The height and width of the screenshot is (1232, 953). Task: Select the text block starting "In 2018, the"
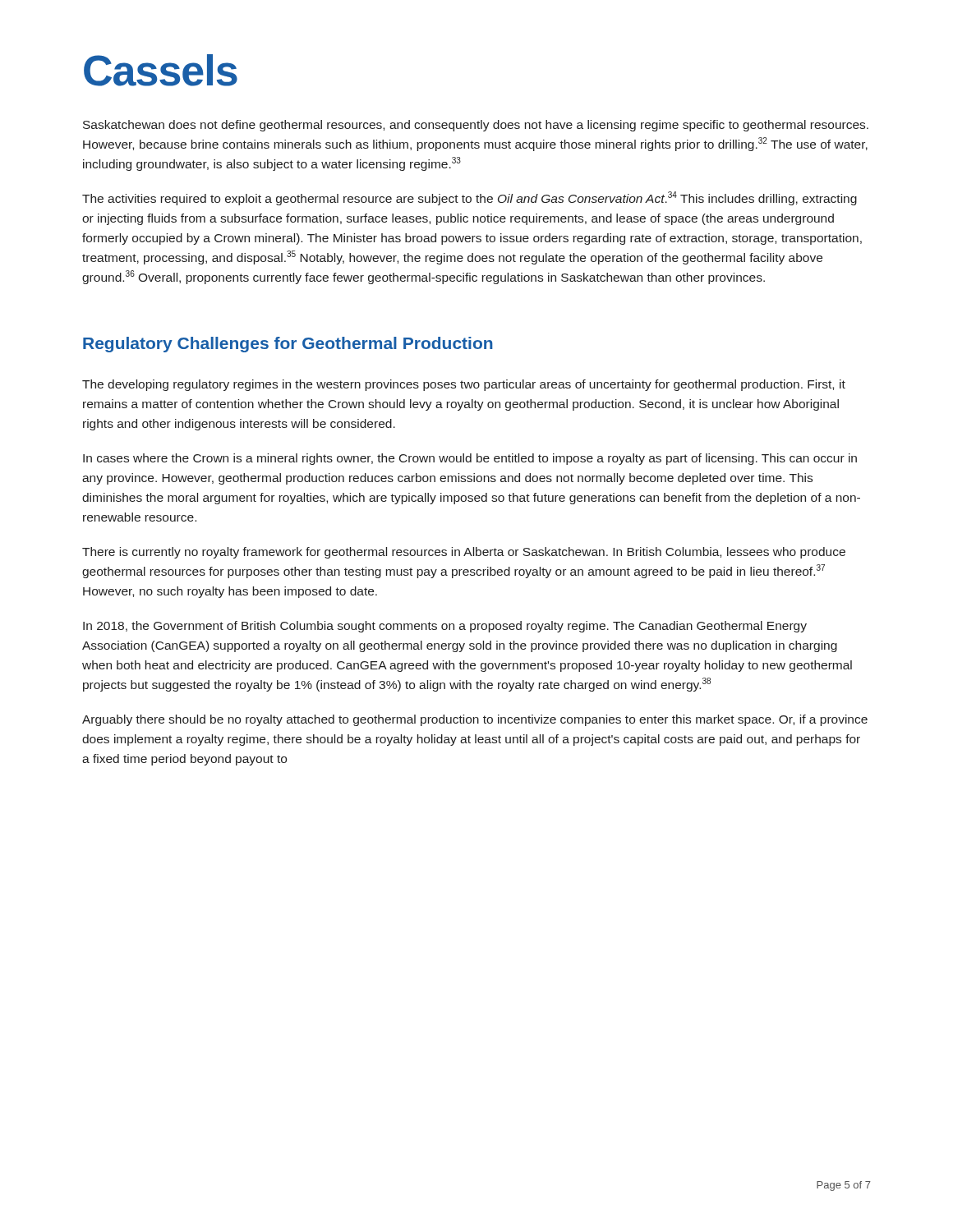point(467,655)
